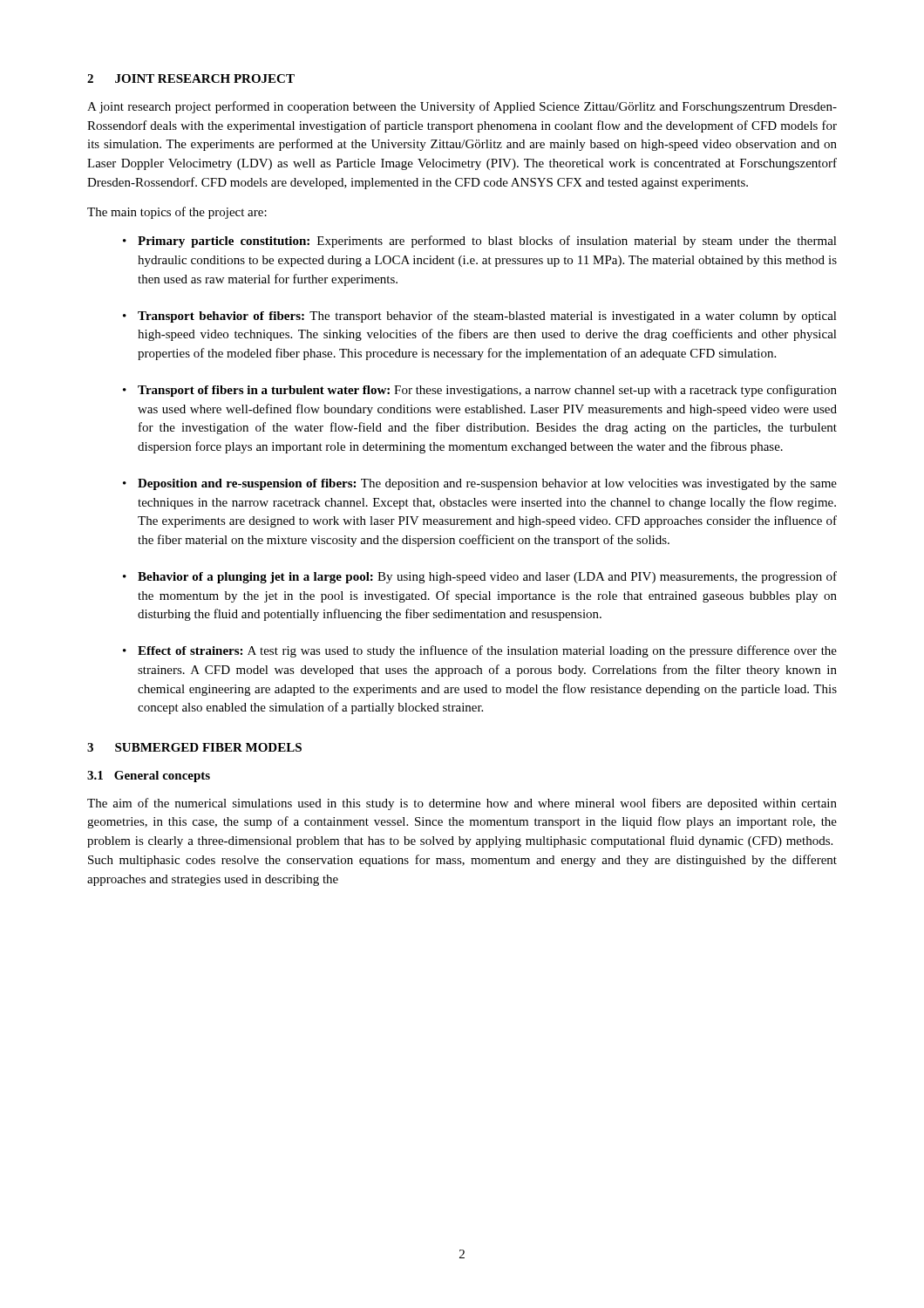Select the passage starting "Effect of strainers: A test rig"

(487, 679)
